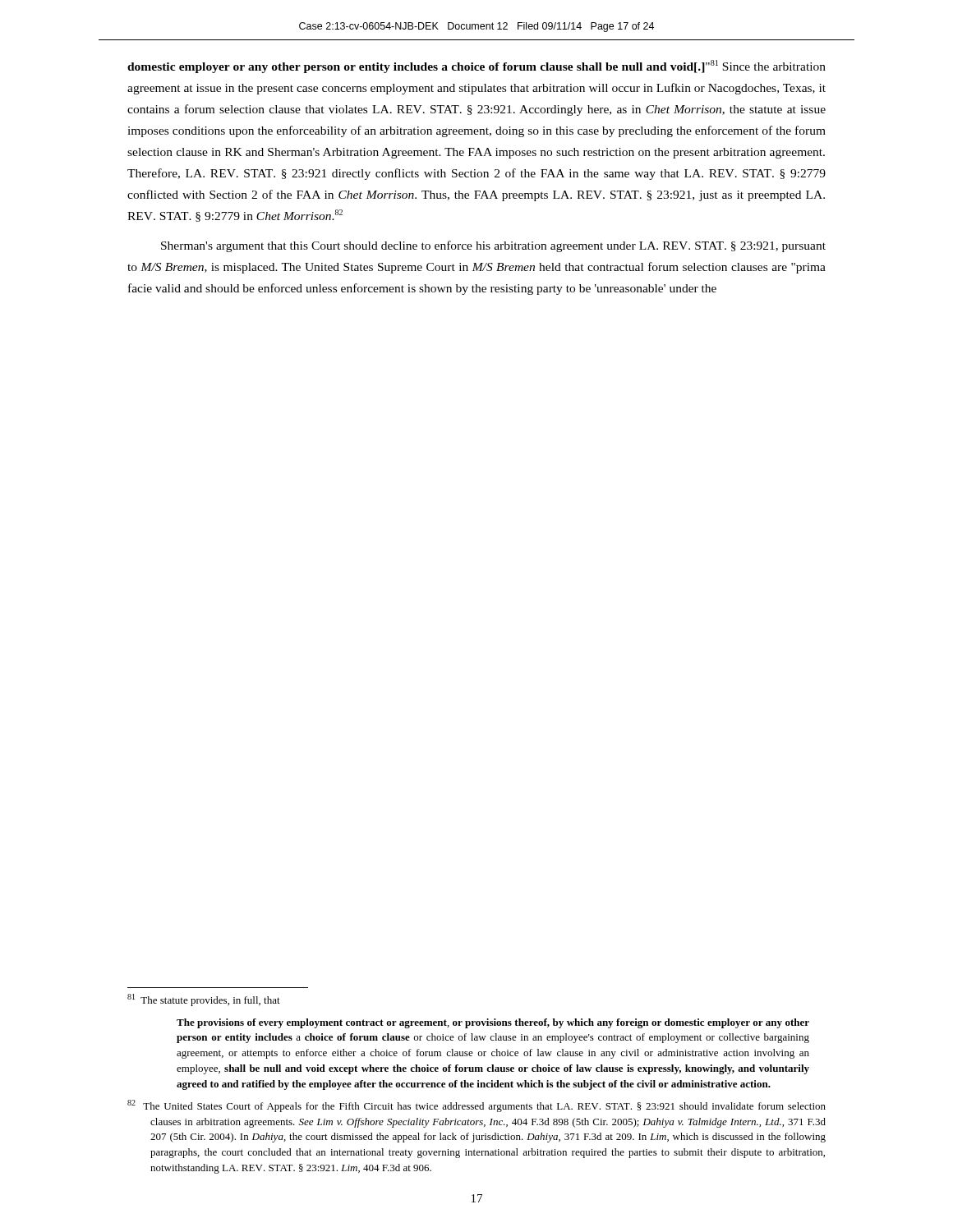The image size is (953, 1232).
Task: Click on the element starting "Sherman's argument that this Court should"
Action: [x=476, y=267]
